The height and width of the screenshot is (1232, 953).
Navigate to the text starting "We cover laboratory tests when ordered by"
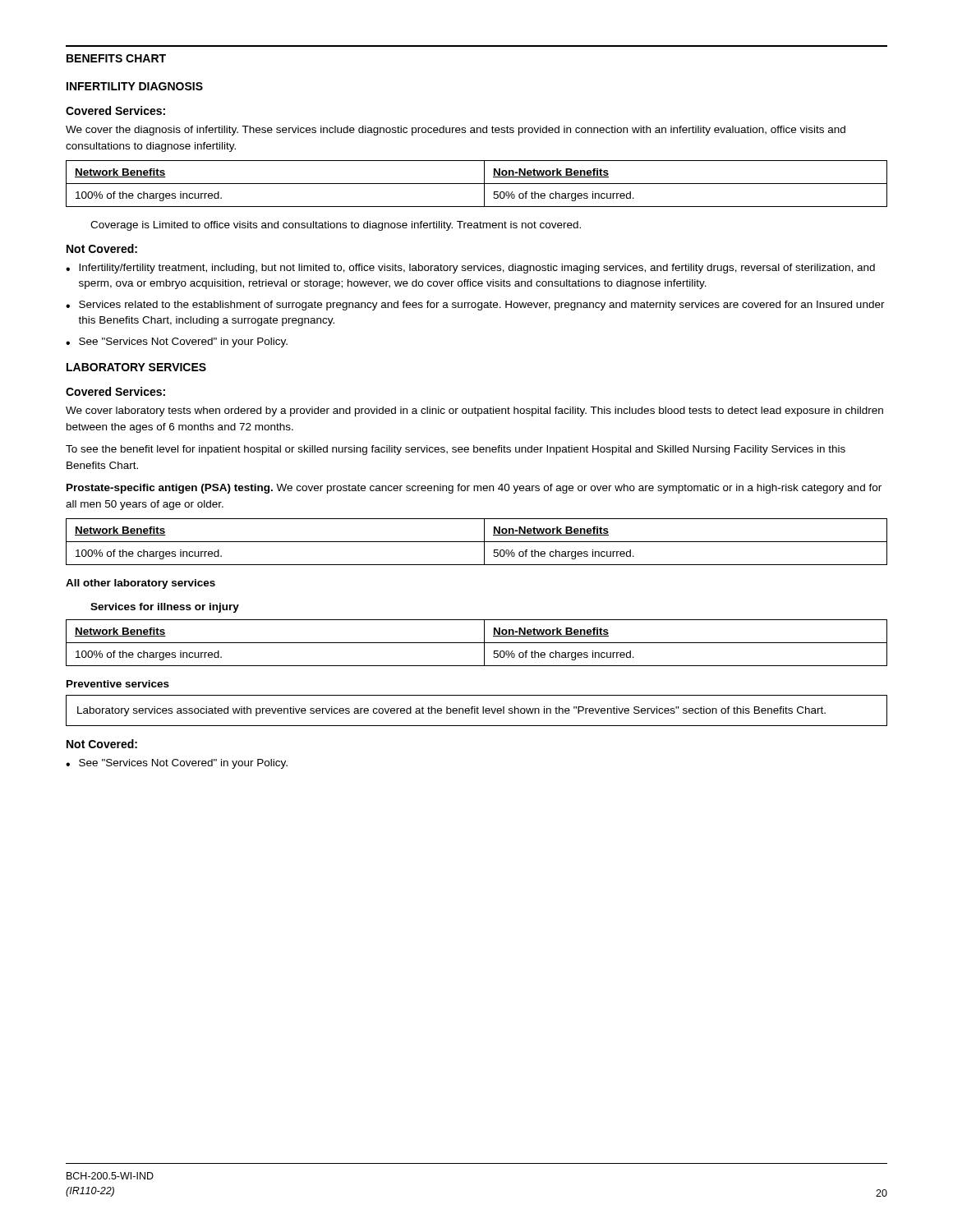tap(476, 419)
